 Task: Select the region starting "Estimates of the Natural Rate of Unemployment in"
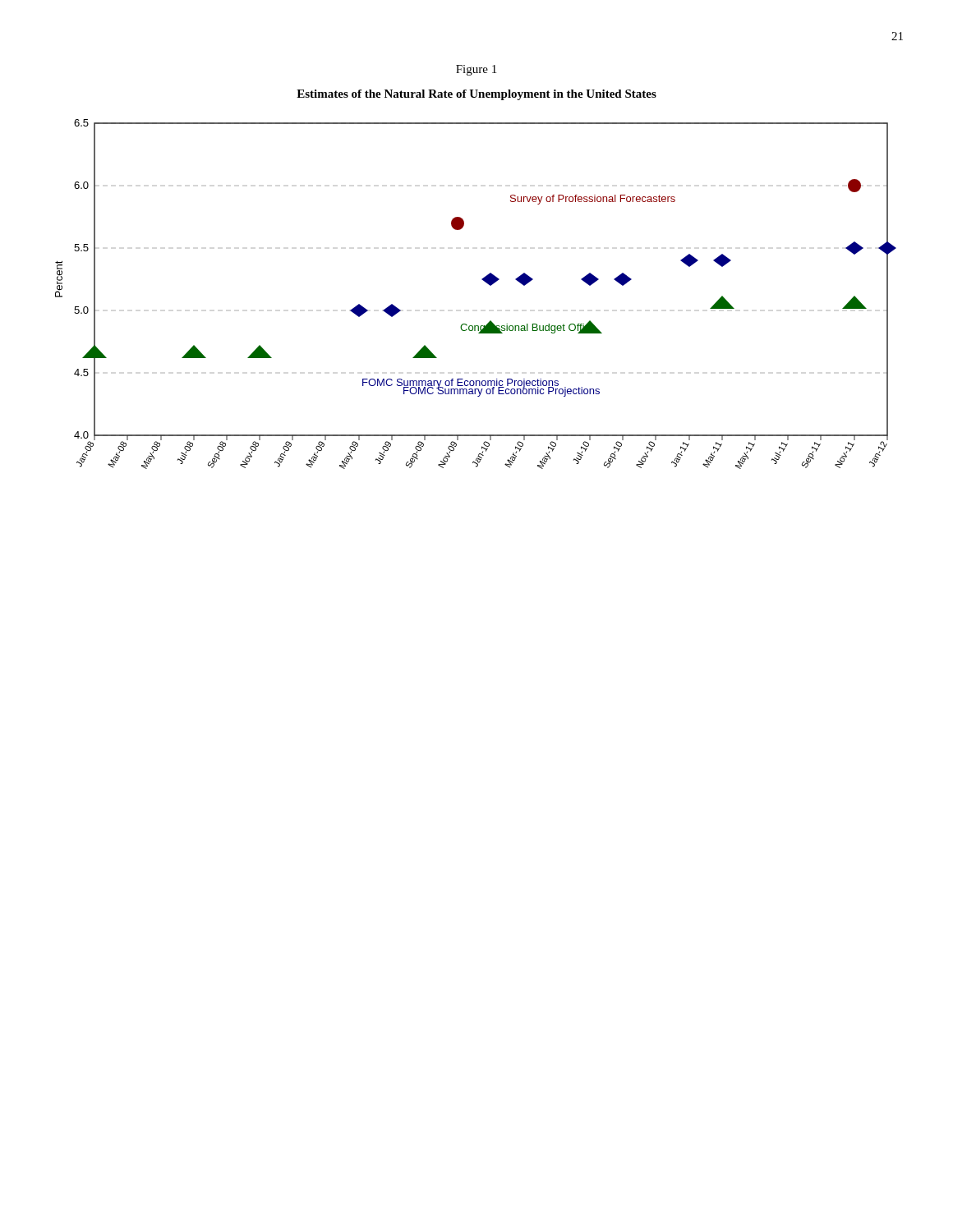[476, 94]
